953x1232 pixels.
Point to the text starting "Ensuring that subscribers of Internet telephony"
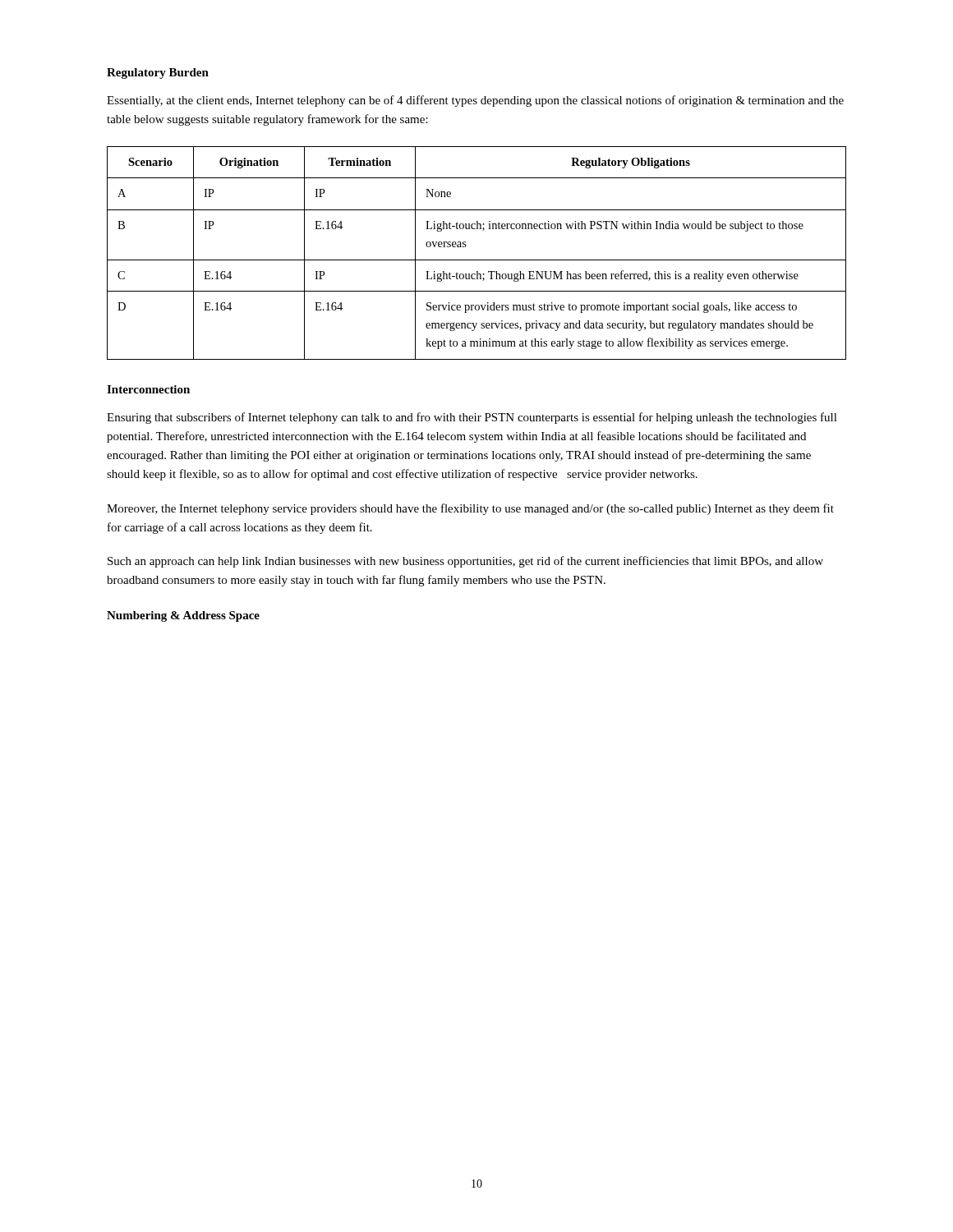472,445
